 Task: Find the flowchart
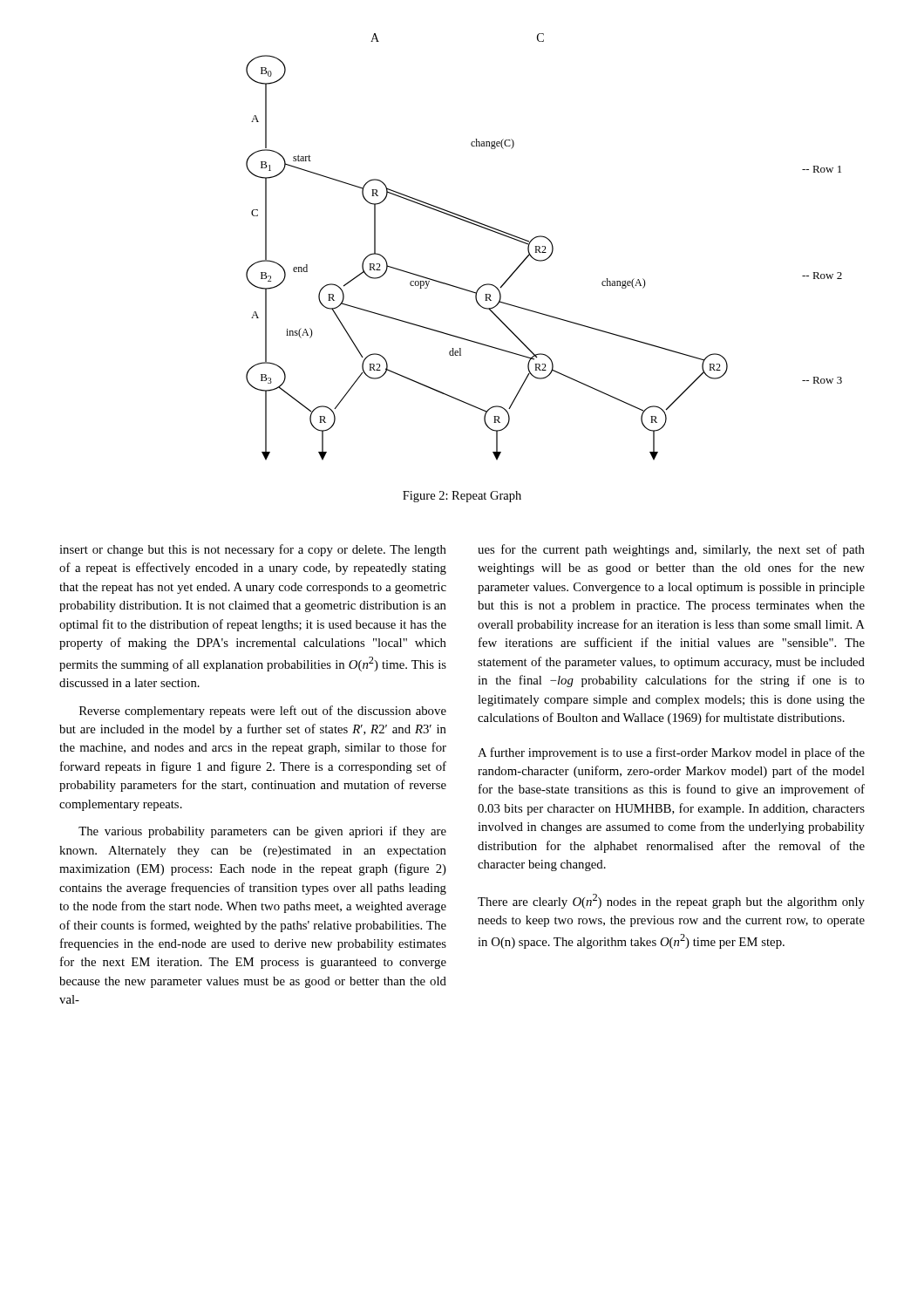[462, 250]
